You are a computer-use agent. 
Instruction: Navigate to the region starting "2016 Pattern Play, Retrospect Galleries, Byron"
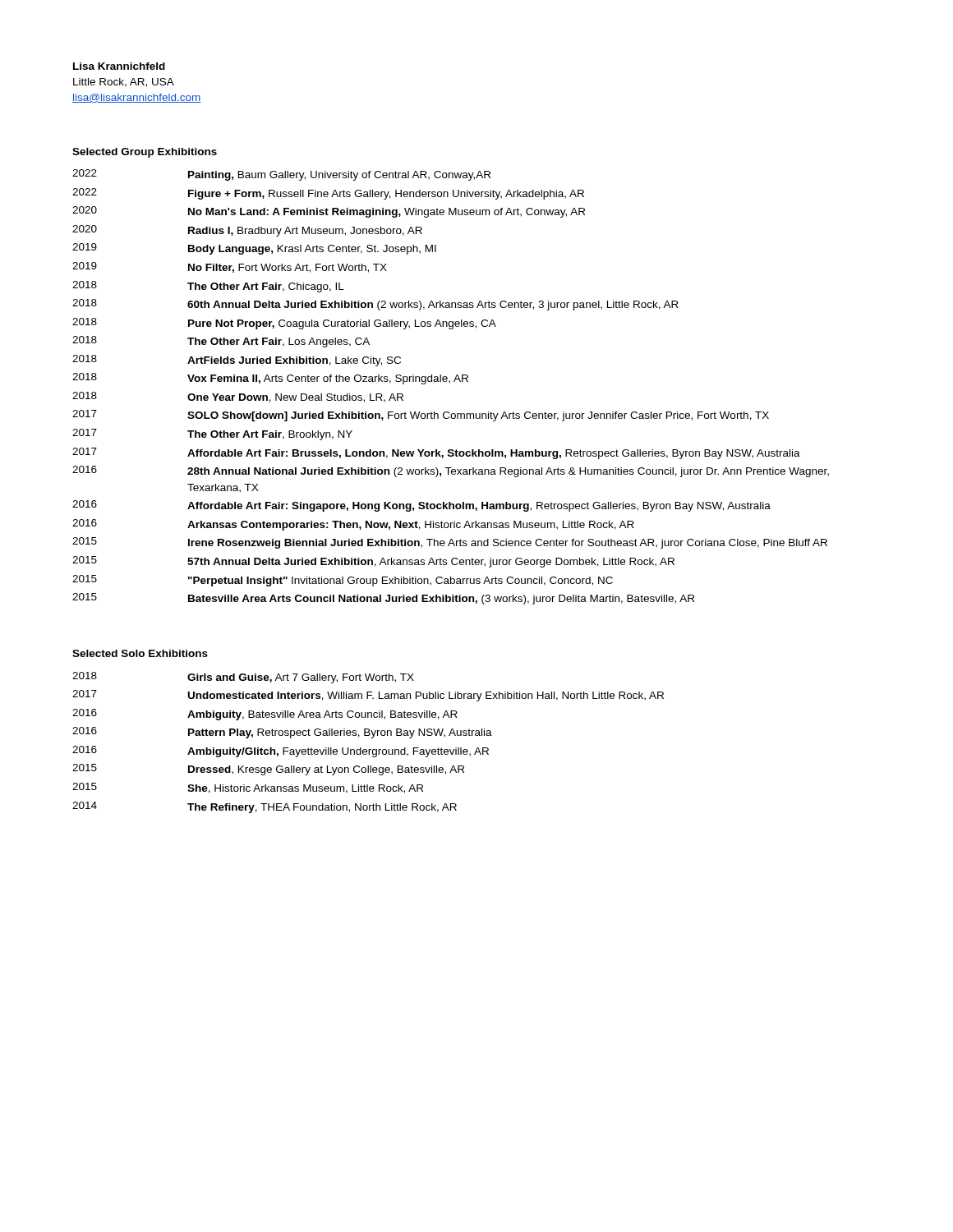point(475,733)
